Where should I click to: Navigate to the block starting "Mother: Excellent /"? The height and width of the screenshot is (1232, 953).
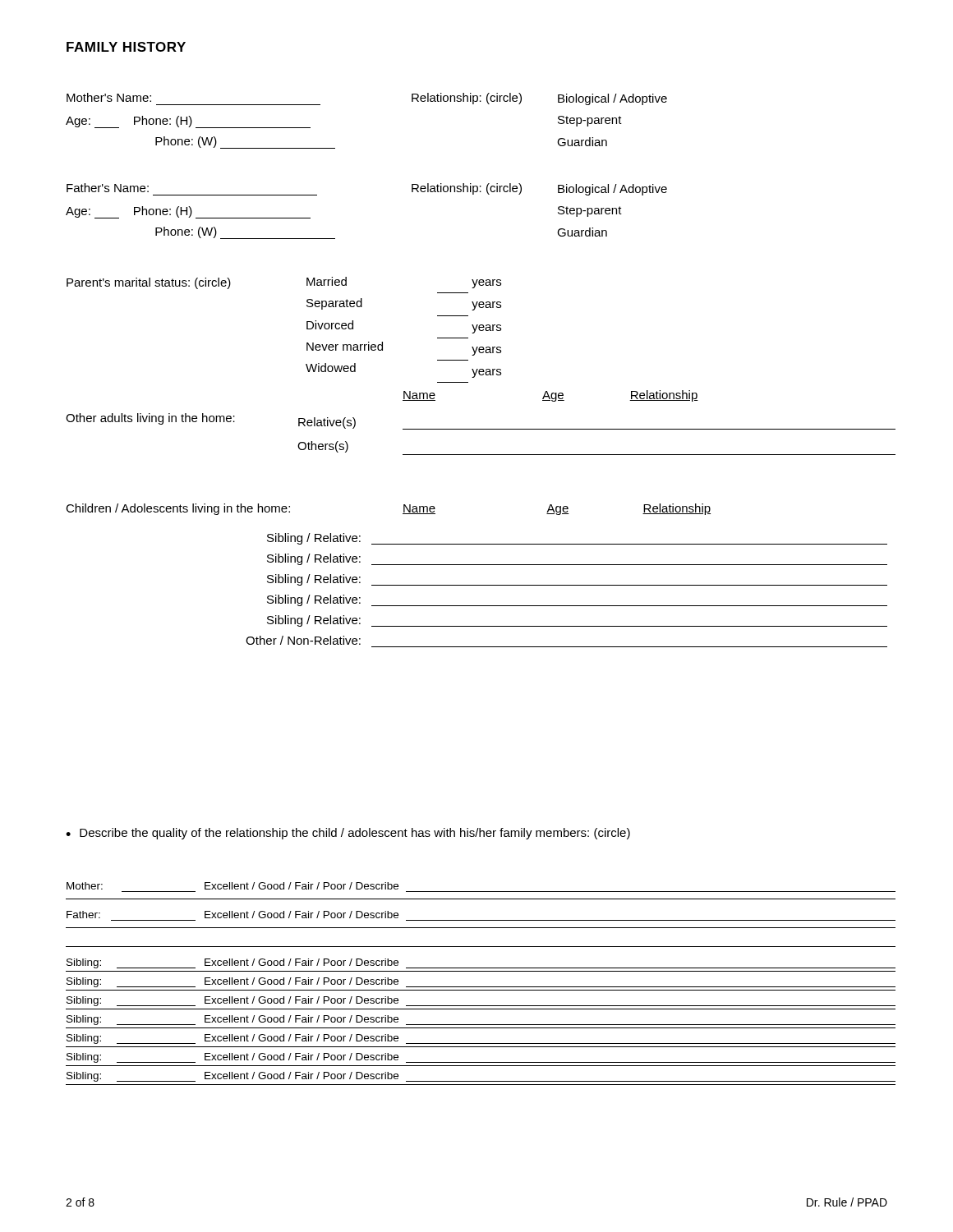[481, 885]
